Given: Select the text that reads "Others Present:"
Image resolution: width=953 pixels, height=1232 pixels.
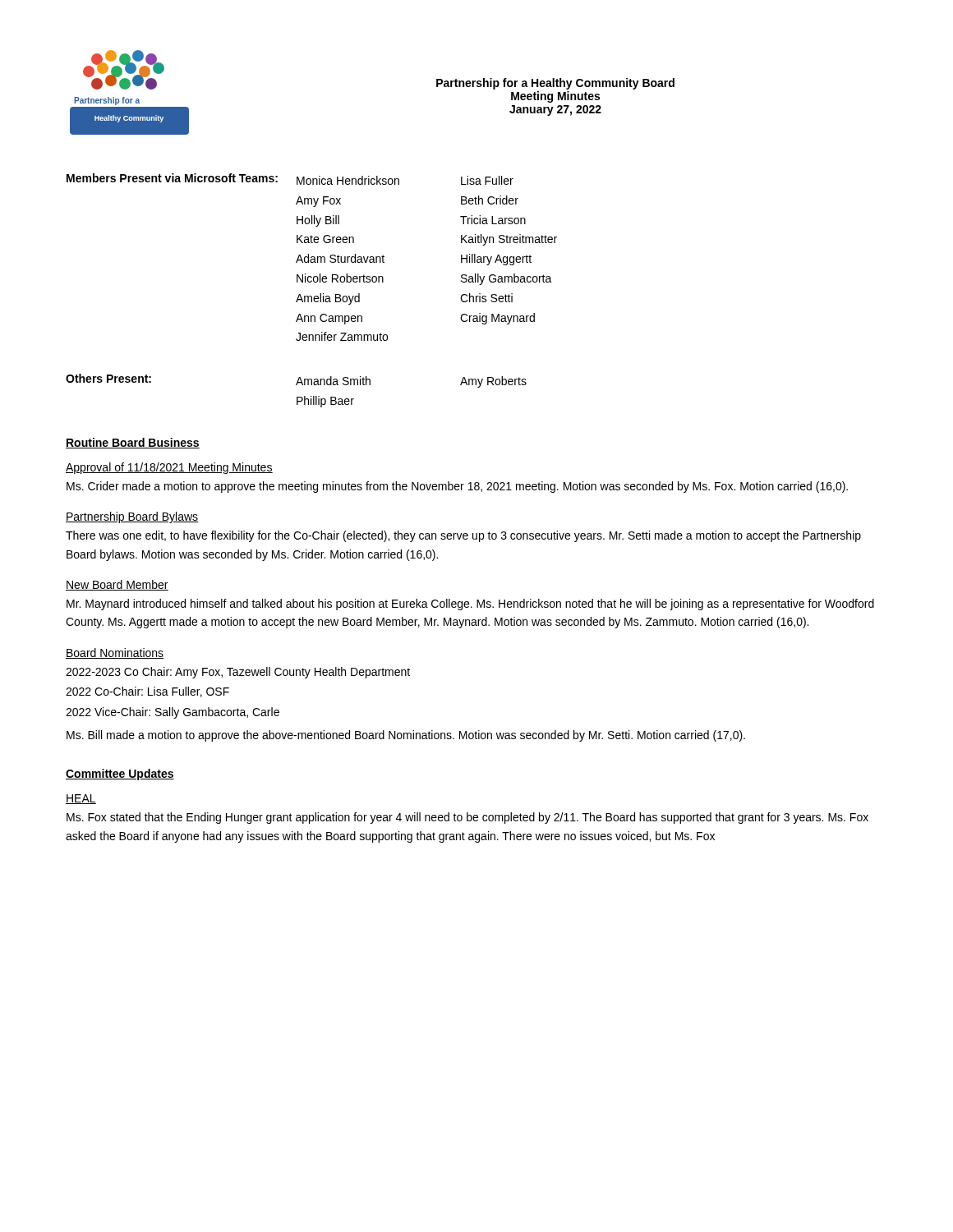Looking at the screenshot, I should [x=109, y=379].
